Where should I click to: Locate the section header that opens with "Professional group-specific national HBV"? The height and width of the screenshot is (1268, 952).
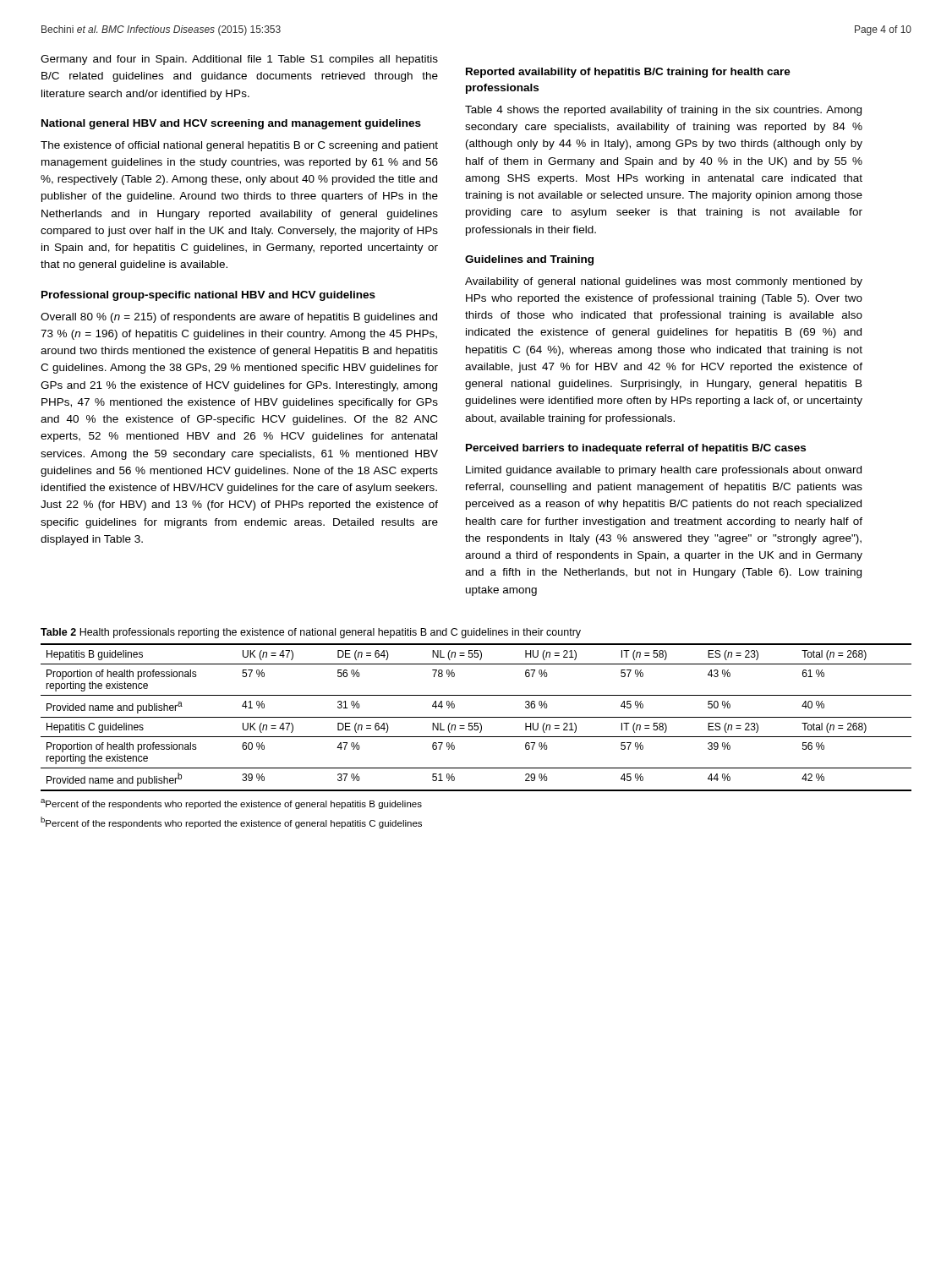[x=208, y=294]
